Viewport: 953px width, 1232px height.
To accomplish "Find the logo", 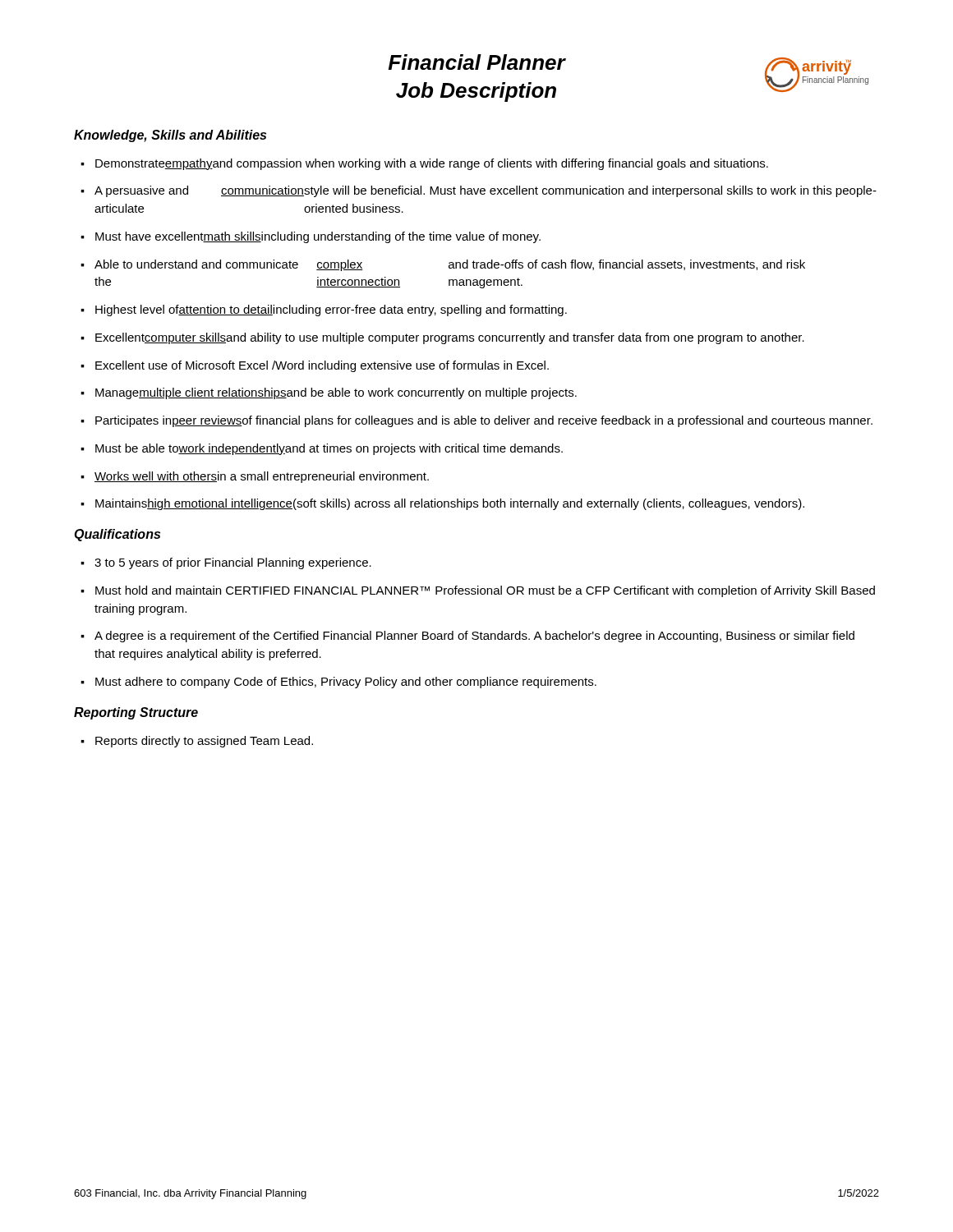I will click(822, 79).
